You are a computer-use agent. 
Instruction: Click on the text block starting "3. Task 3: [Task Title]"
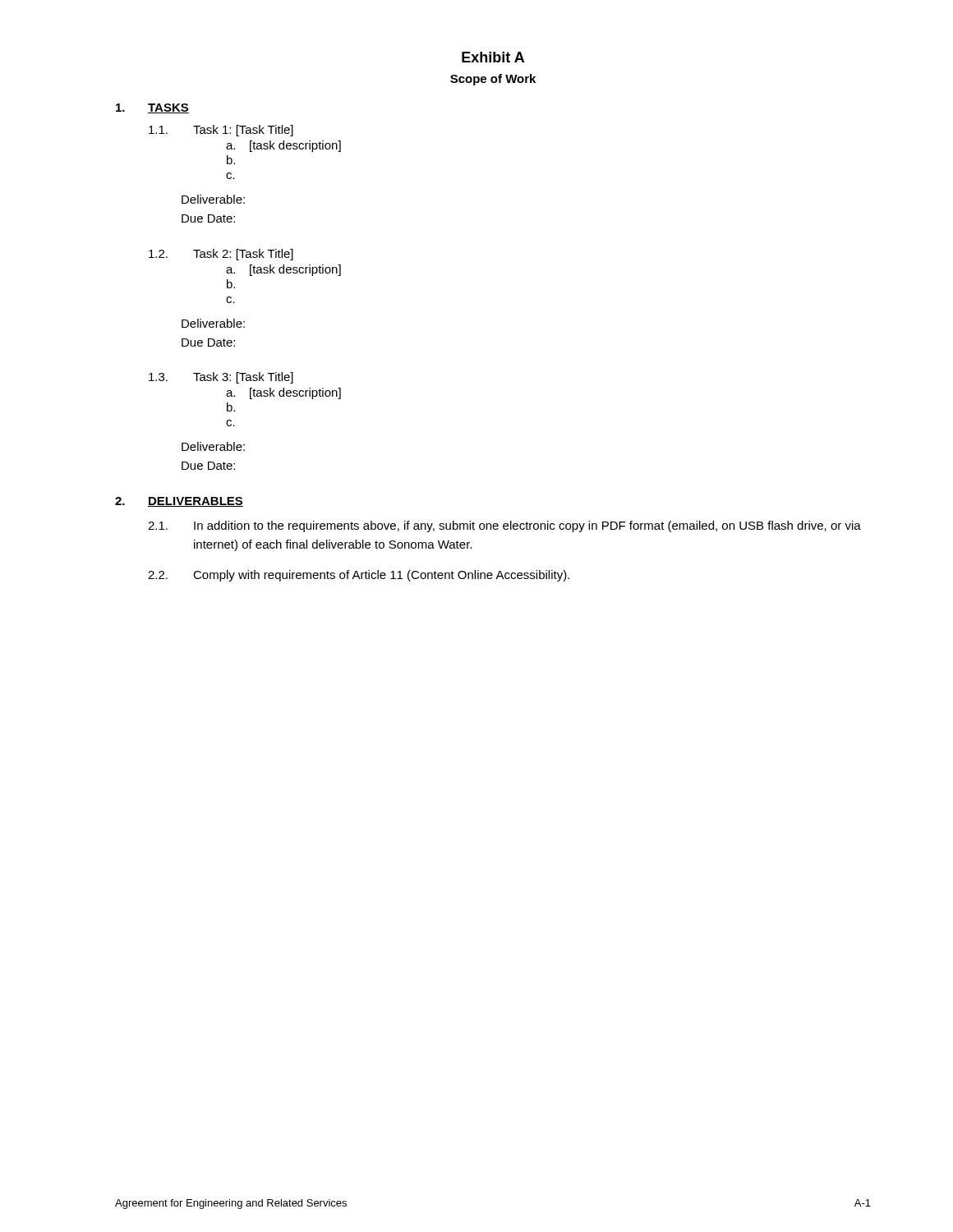[221, 377]
